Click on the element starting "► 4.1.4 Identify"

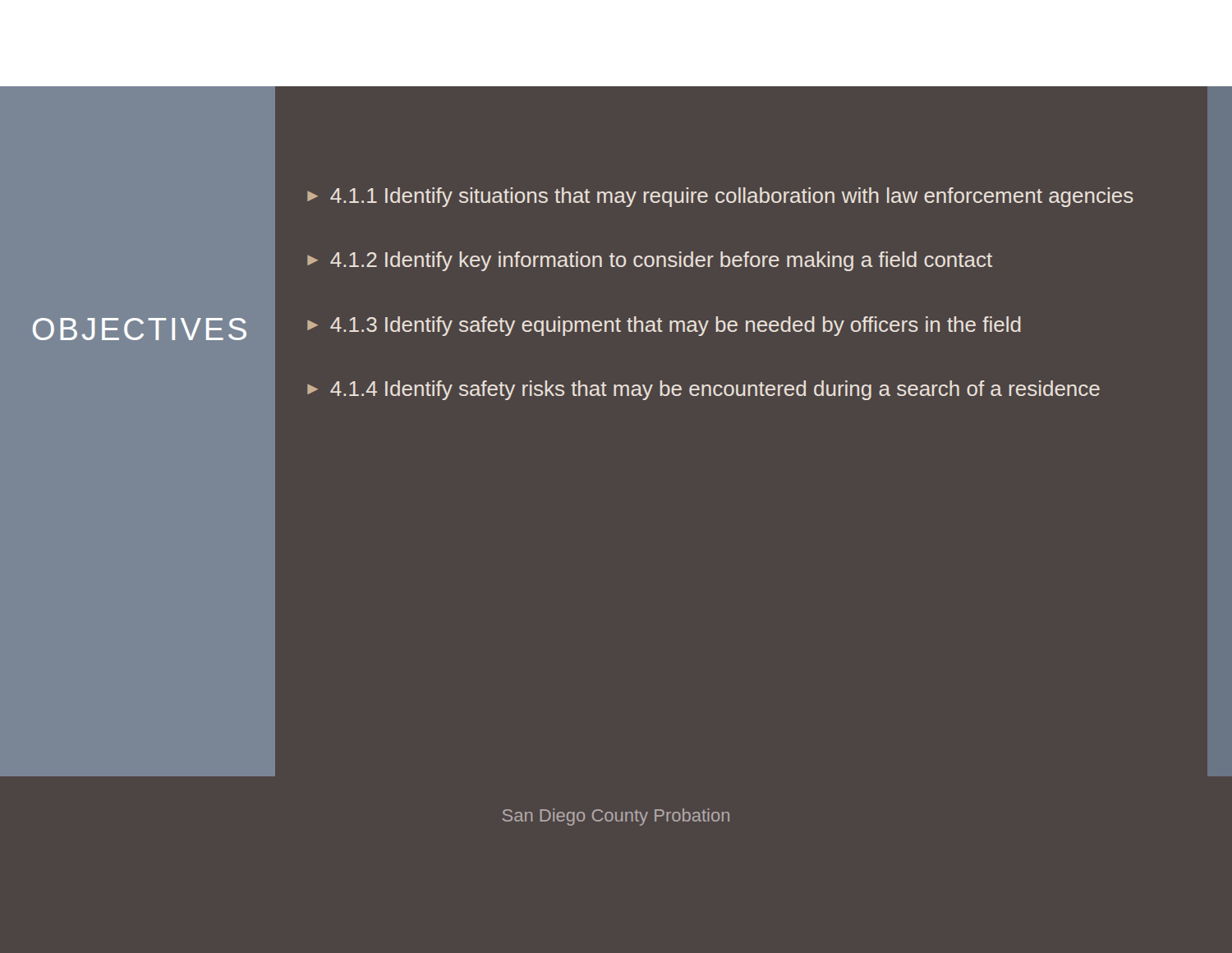pyautogui.click(x=743, y=389)
